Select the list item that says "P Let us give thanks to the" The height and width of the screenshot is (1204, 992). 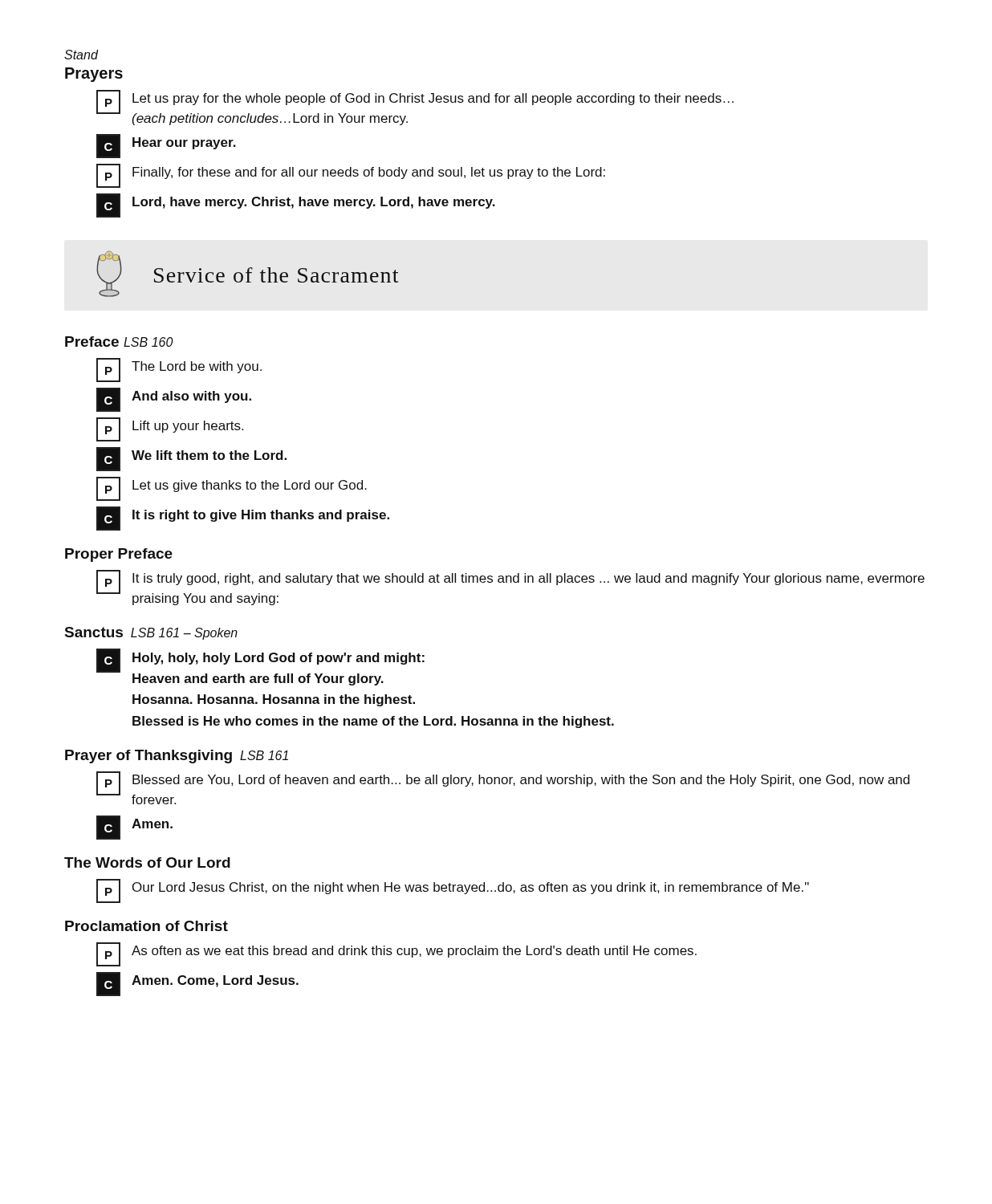tap(232, 489)
